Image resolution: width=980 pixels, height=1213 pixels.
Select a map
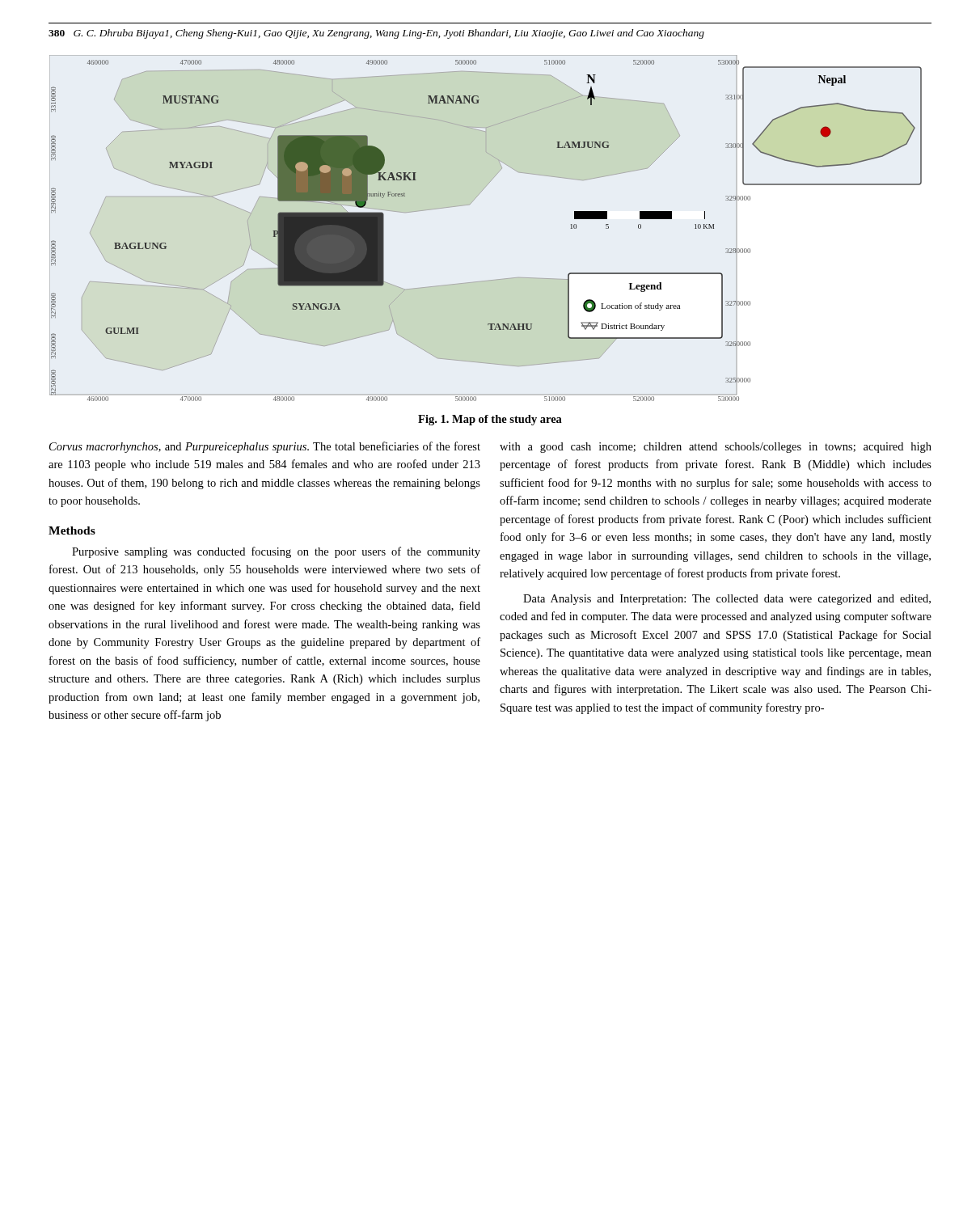point(490,230)
